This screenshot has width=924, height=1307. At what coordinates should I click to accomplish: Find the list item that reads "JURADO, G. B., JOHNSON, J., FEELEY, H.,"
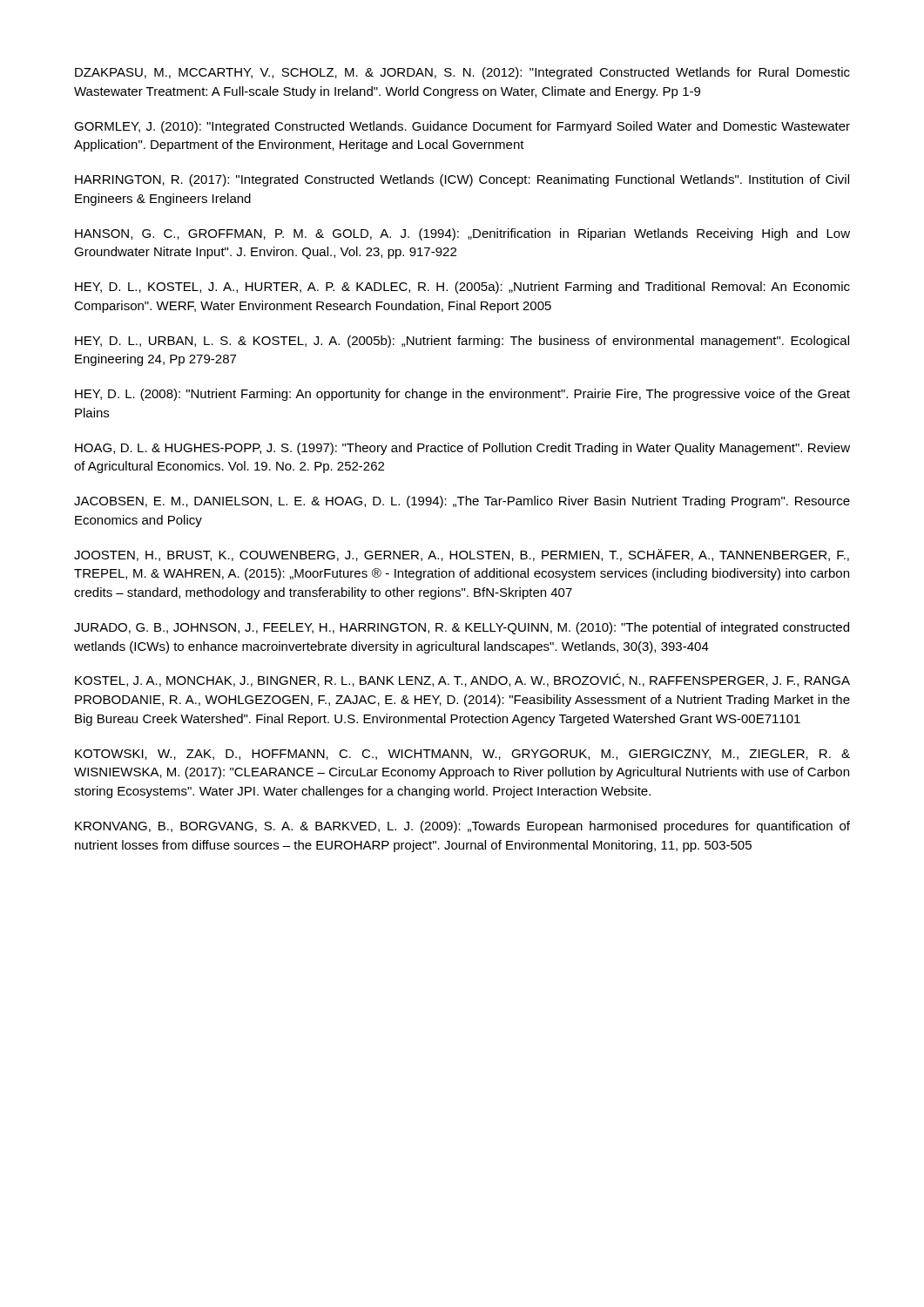(462, 636)
